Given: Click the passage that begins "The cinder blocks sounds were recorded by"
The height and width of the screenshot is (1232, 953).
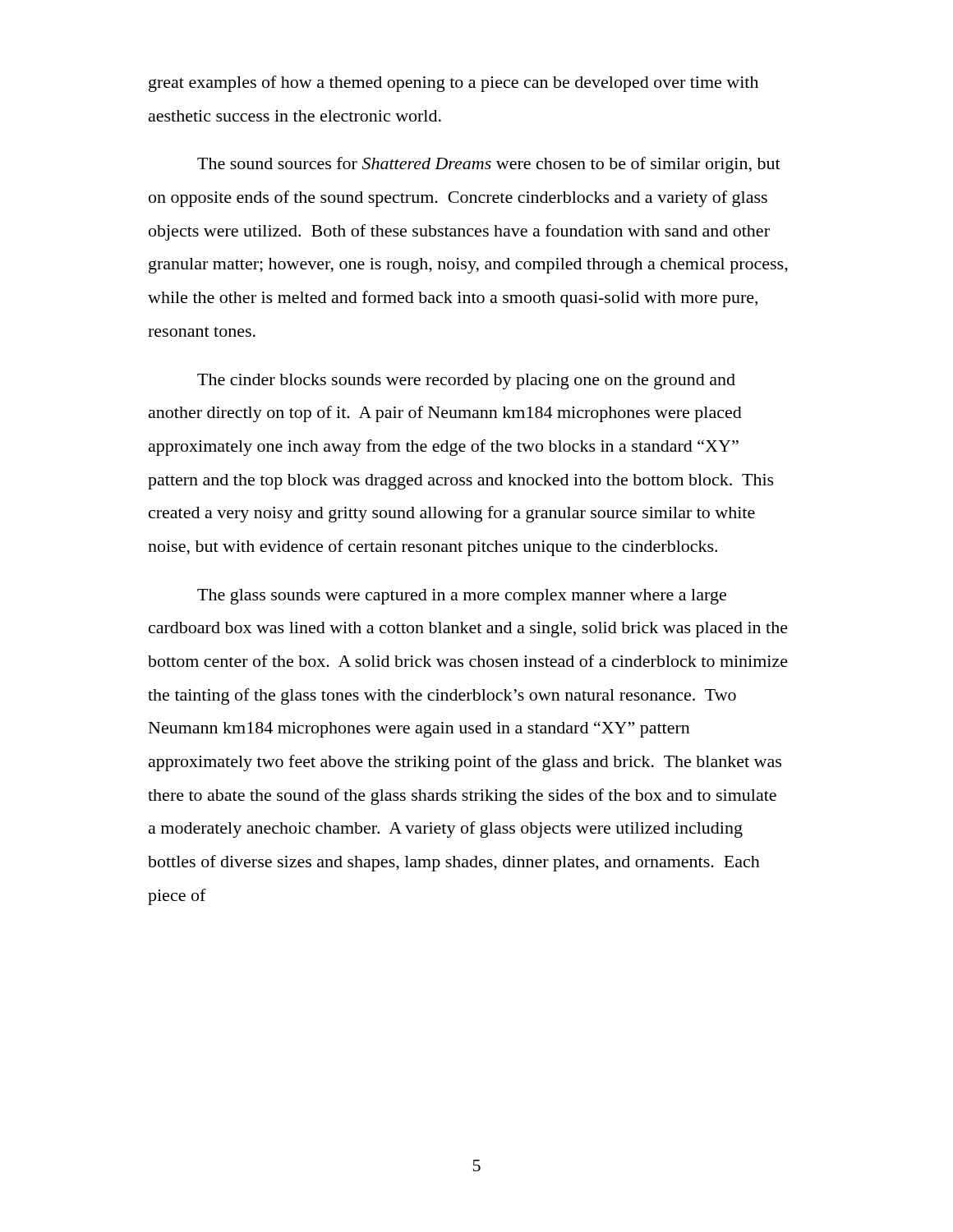Looking at the screenshot, I should (x=466, y=382).
